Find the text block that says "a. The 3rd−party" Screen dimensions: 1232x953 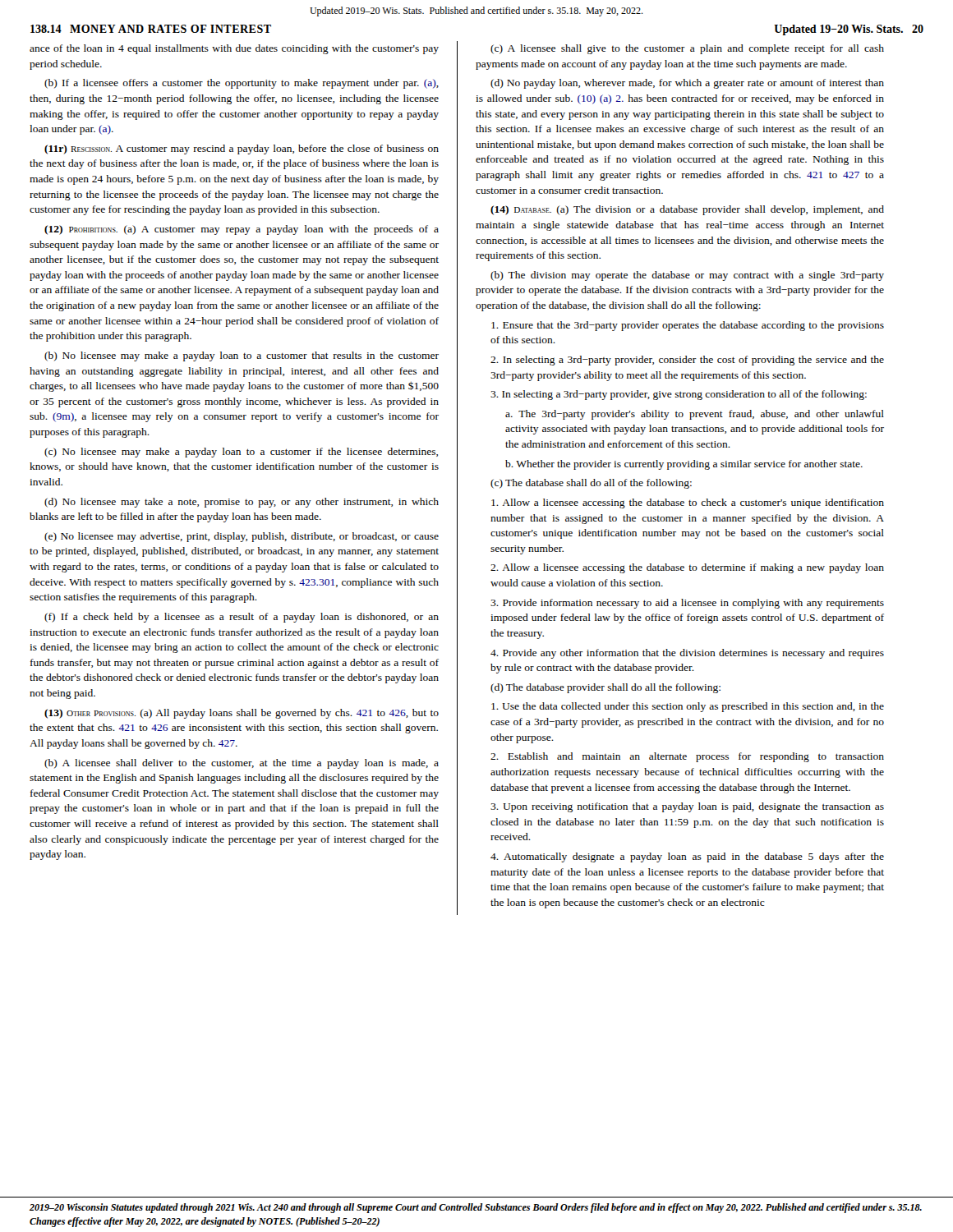pyautogui.click(x=680, y=429)
